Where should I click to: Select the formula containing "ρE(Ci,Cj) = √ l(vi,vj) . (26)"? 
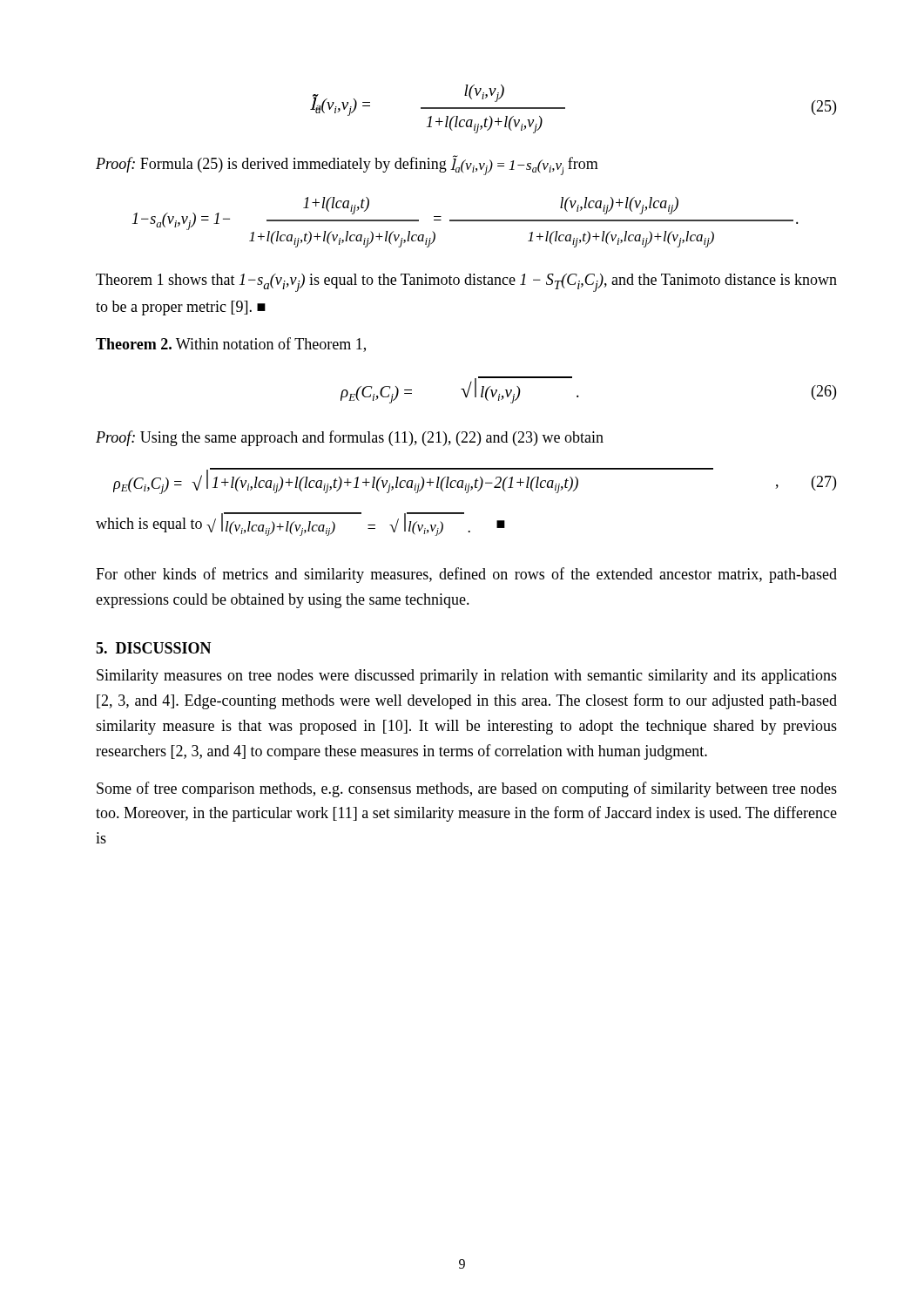pos(588,391)
